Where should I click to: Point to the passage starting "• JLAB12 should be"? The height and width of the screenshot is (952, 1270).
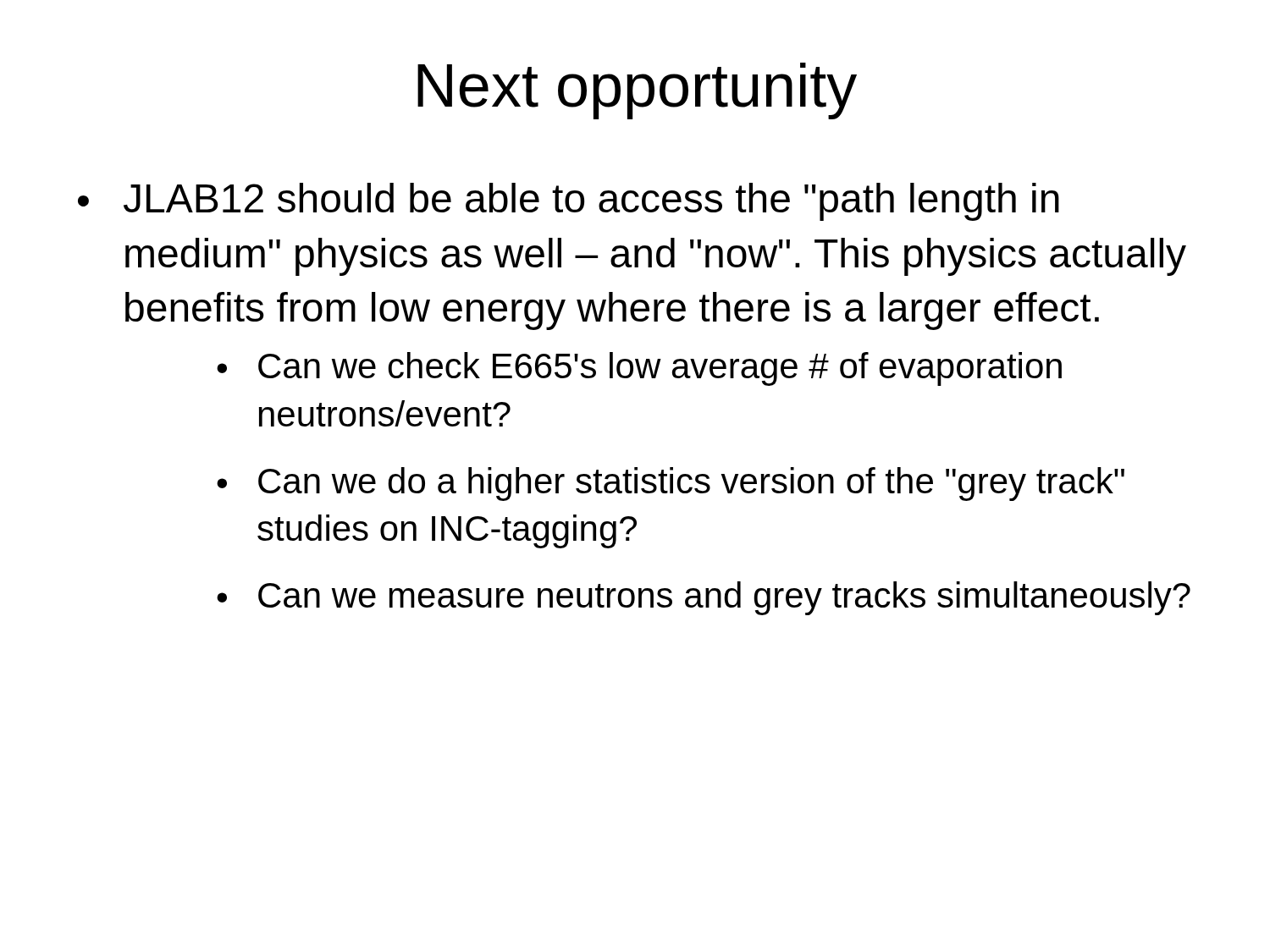pos(569,202)
